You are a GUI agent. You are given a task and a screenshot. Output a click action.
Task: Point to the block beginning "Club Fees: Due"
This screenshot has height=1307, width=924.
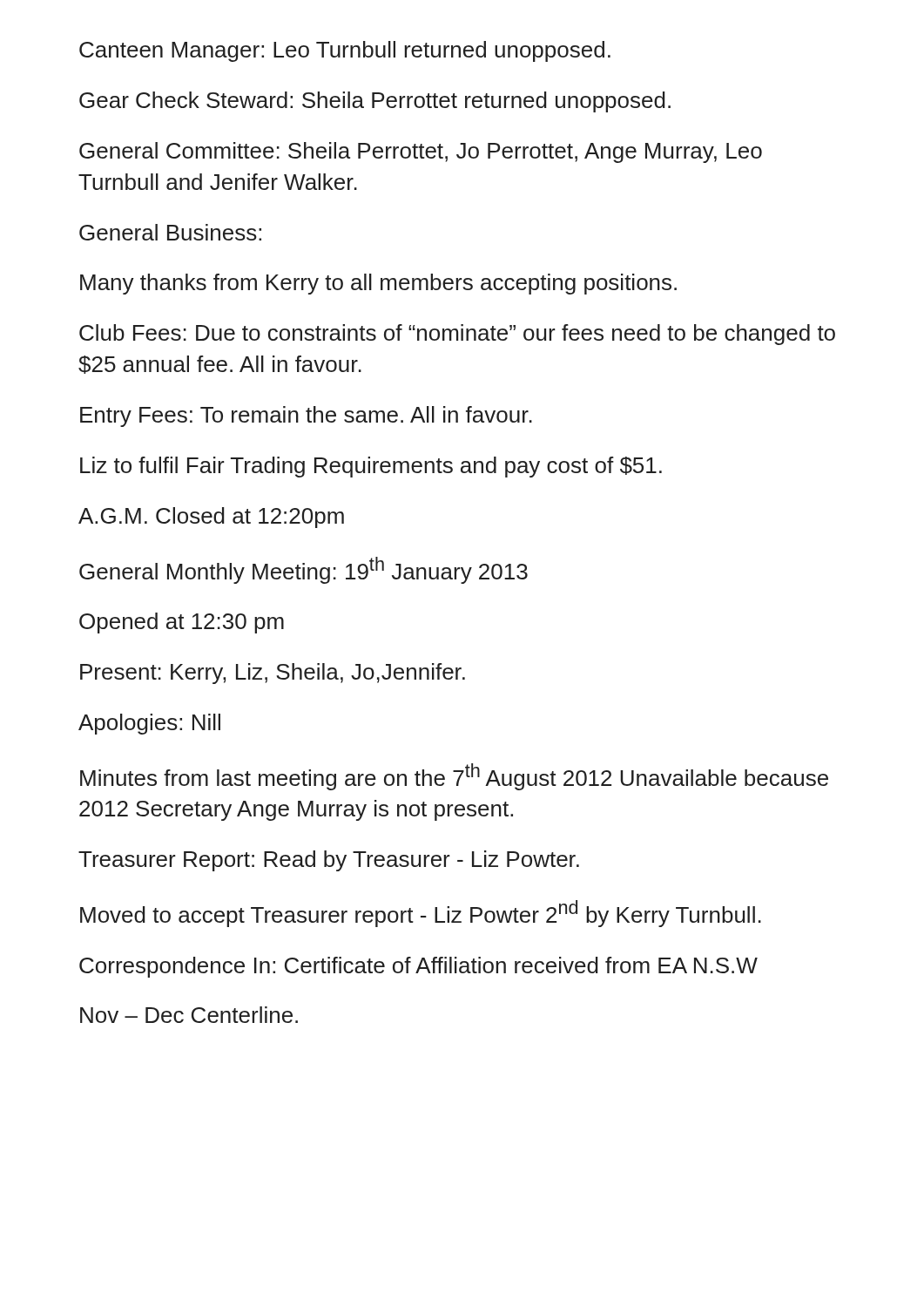click(457, 349)
